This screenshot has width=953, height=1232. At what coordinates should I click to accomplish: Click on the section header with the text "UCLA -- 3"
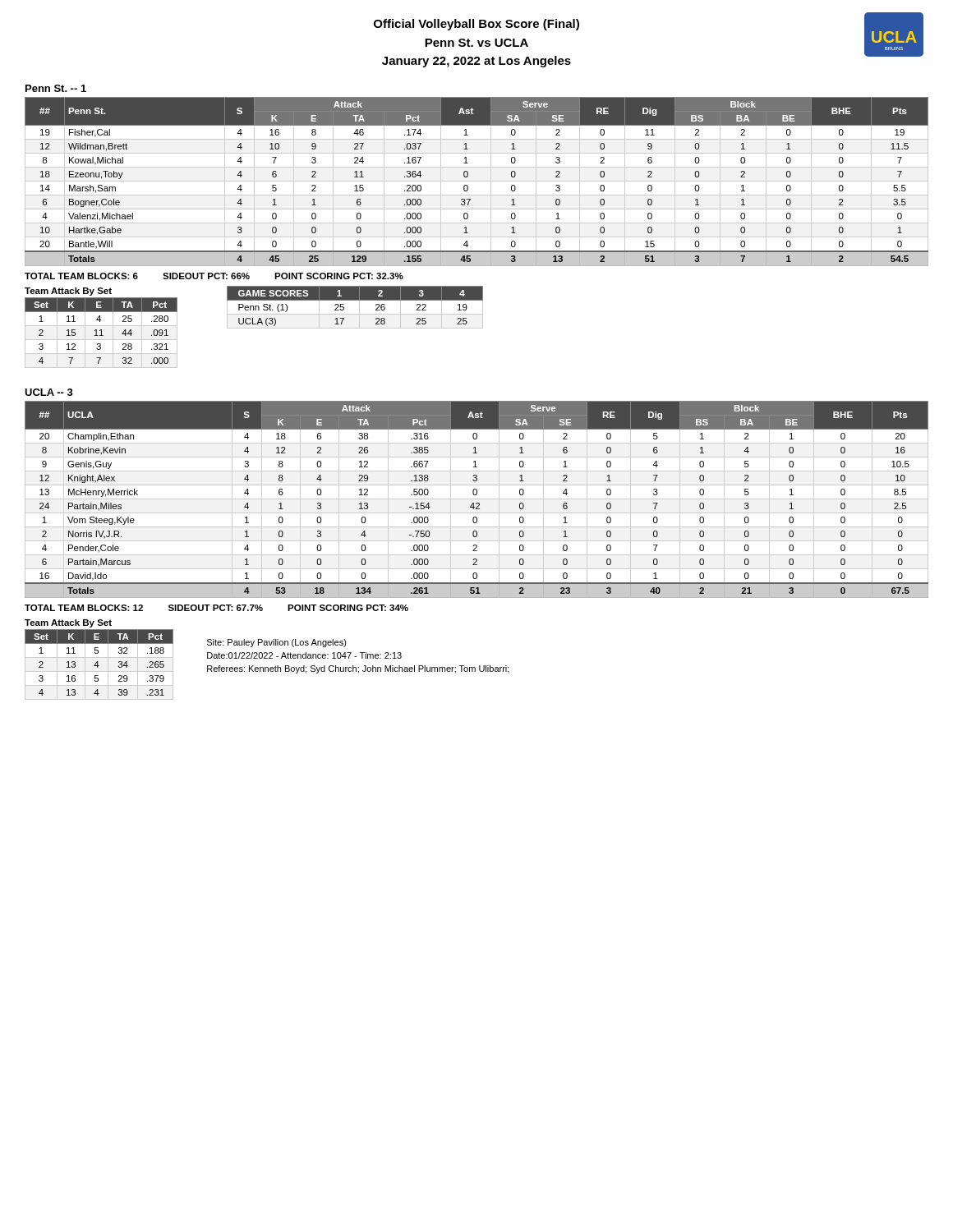[x=49, y=392]
